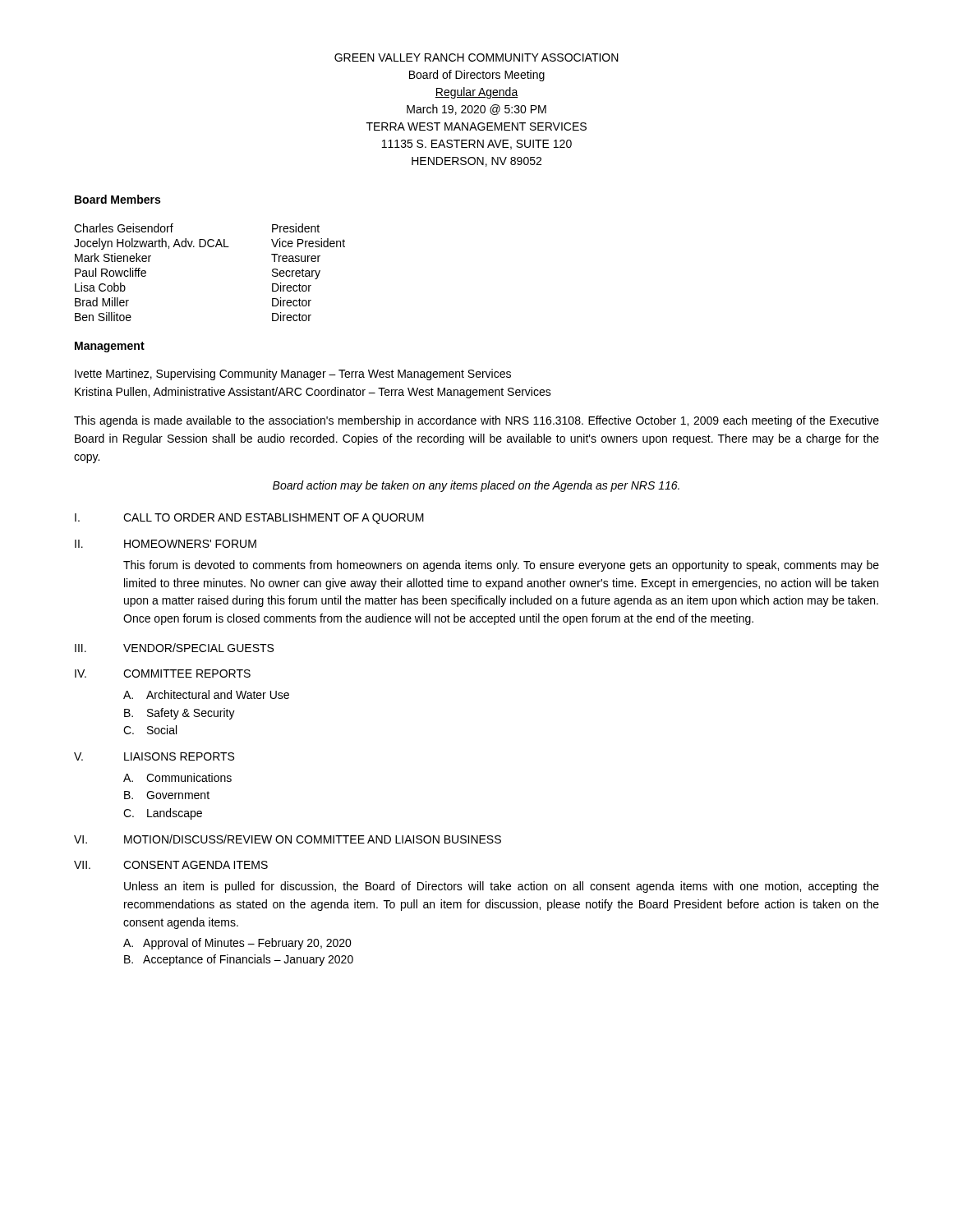Find the block on this page that starts "This forum is devoted to comments from"
Image resolution: width=953 pixels, height=1232 pixels.
click(501, 592)
